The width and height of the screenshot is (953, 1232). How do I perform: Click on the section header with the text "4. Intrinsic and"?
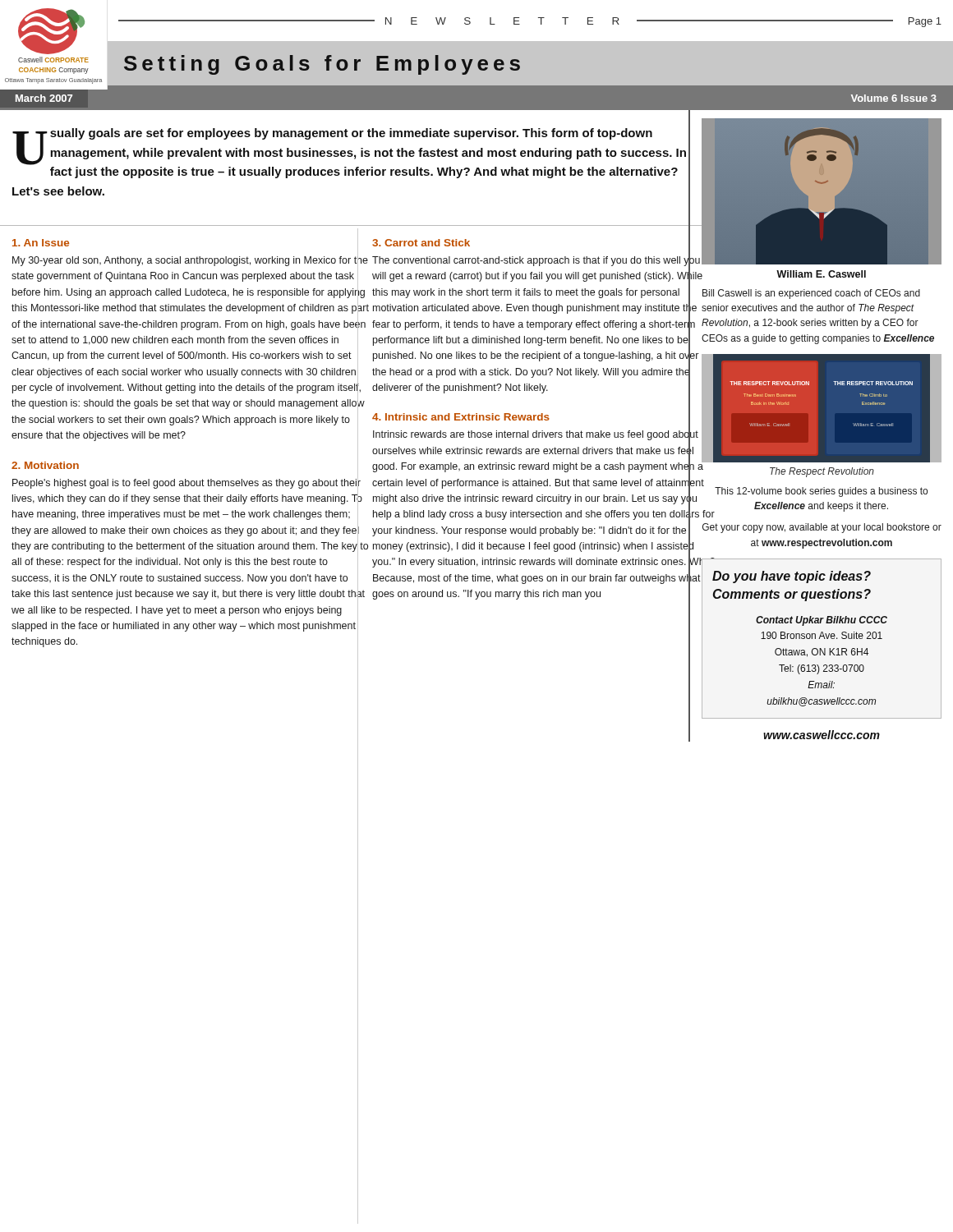pyautogui.click(x=461, y=417)
